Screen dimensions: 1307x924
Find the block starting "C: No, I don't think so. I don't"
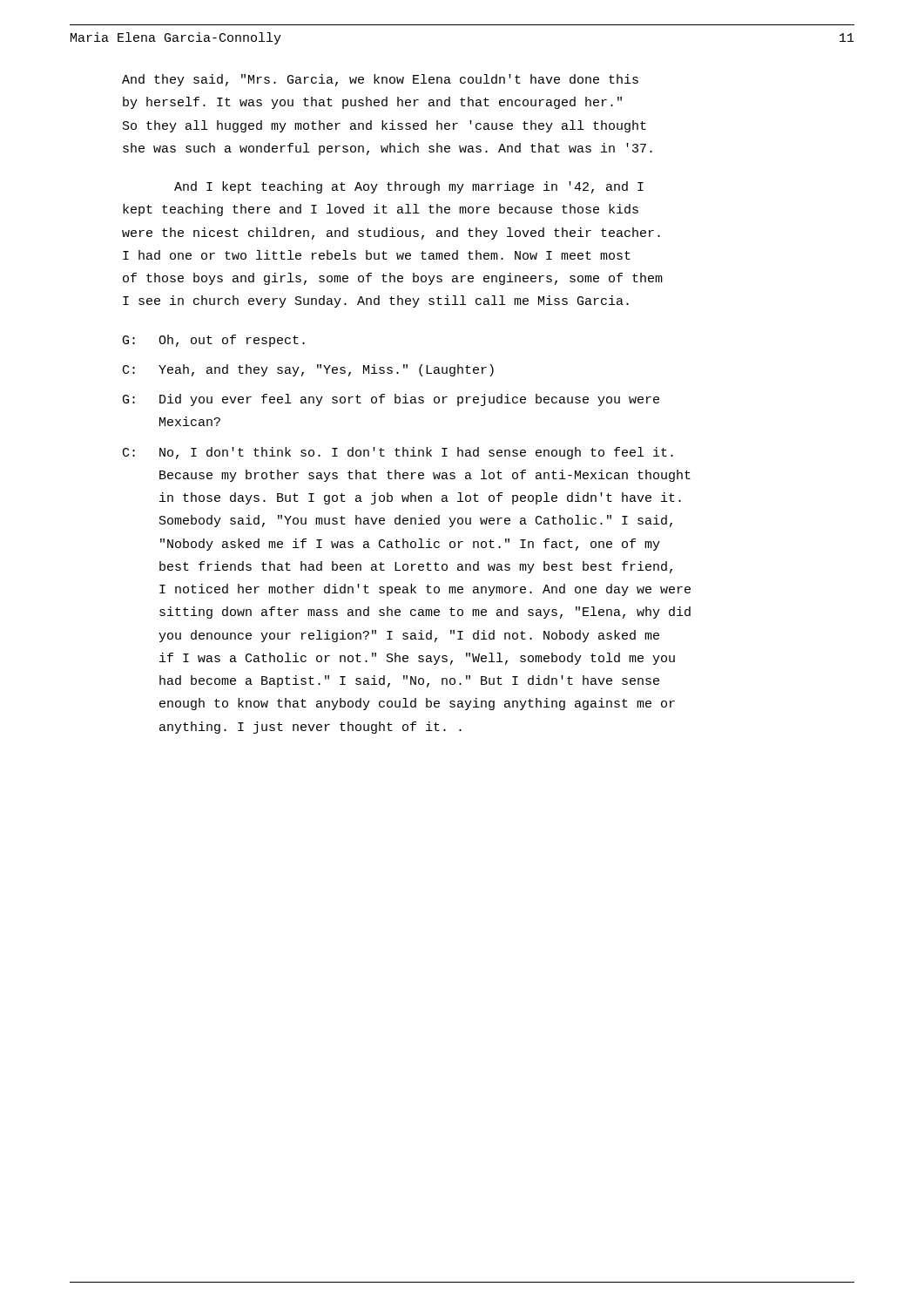(407, 591)
